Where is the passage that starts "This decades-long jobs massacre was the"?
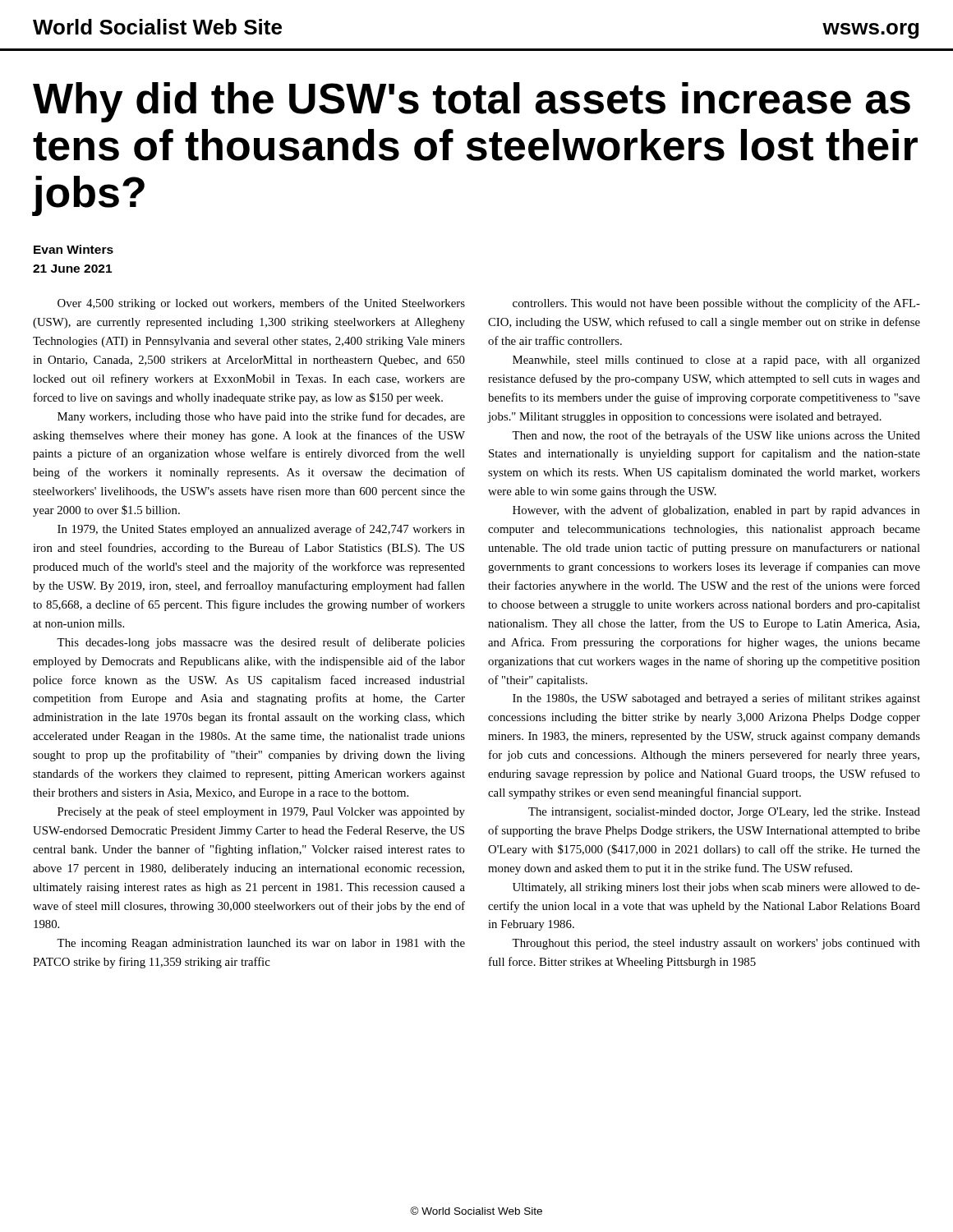This screenshot has width=953, height=1232. (x=249, y=718)
